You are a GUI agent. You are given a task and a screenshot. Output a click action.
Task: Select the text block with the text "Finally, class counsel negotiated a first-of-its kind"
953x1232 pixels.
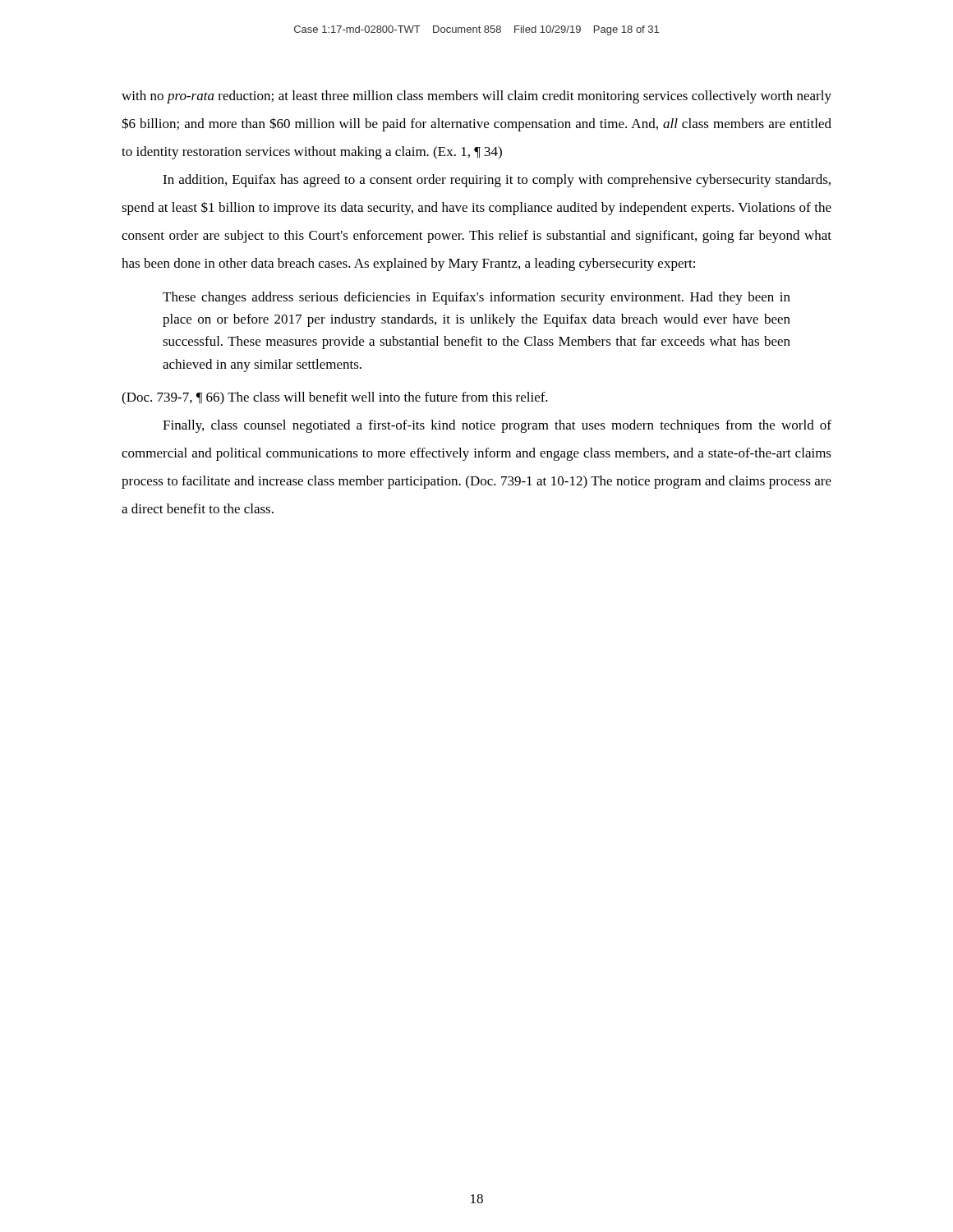(476, 467)
